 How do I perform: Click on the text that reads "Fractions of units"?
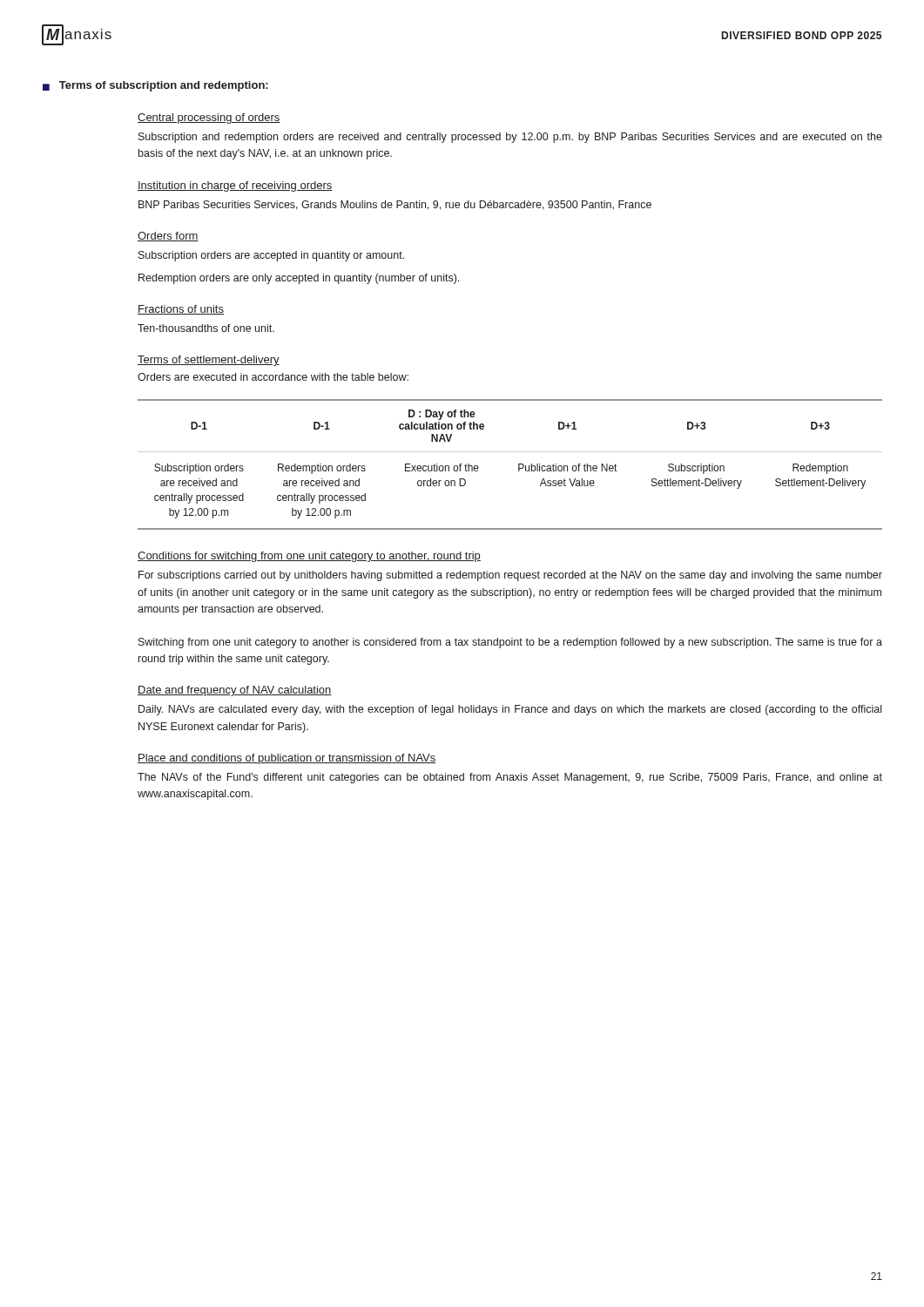coord(181,309)
